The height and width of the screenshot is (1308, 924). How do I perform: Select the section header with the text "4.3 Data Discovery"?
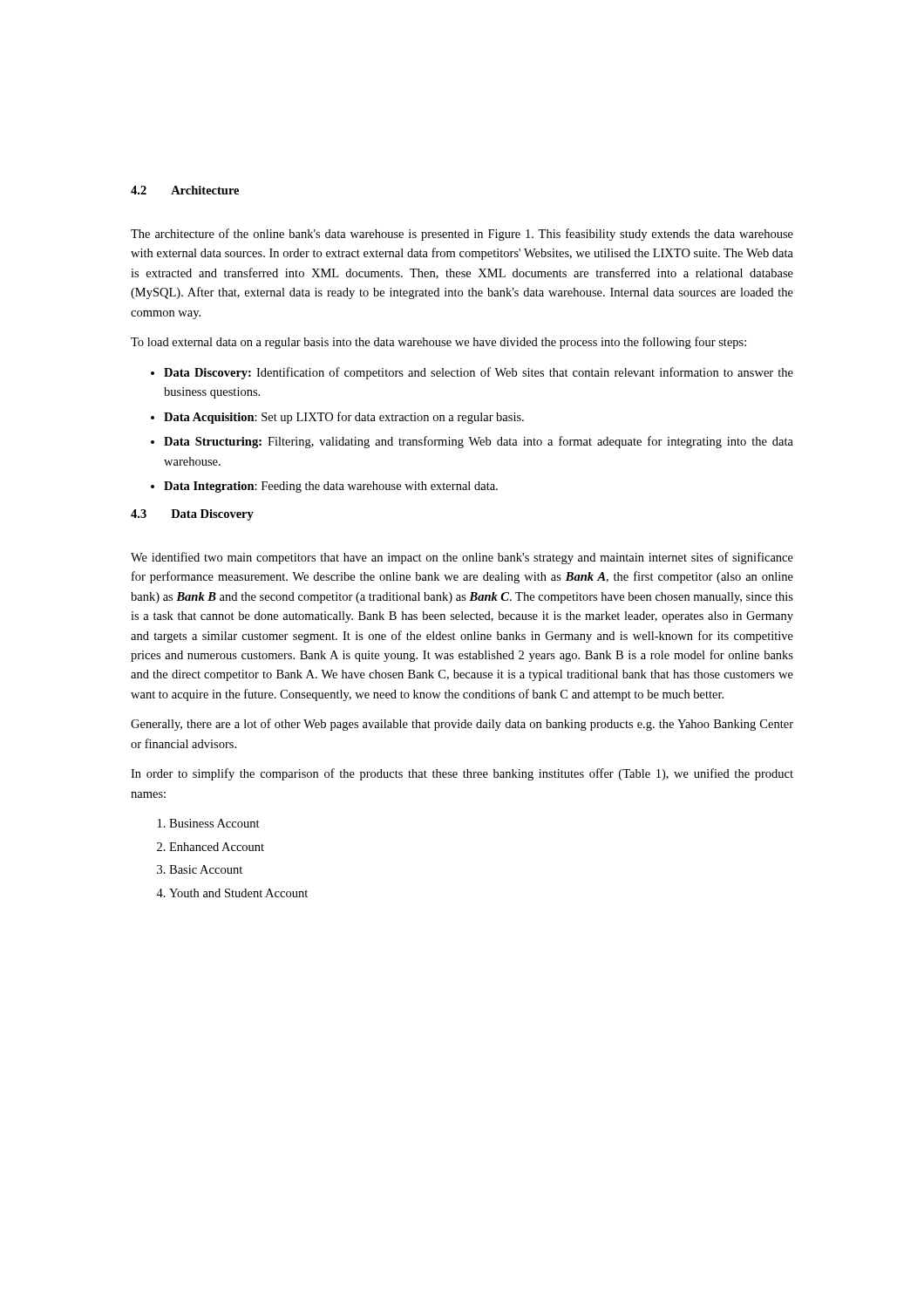click(192, 514)
